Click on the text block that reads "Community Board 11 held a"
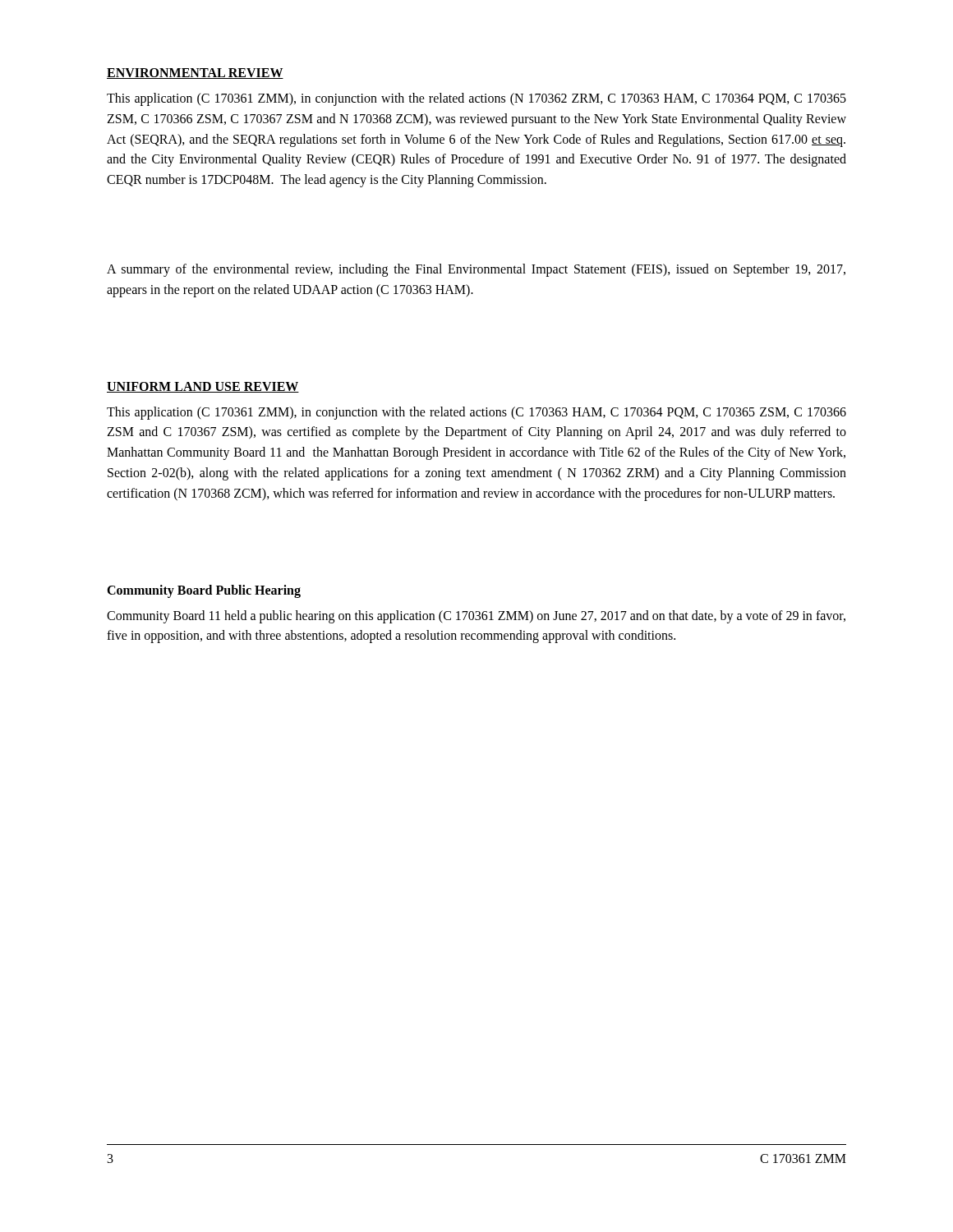Screen dimensions: 1232x953 pyautogui.click(x=476, y=625)
